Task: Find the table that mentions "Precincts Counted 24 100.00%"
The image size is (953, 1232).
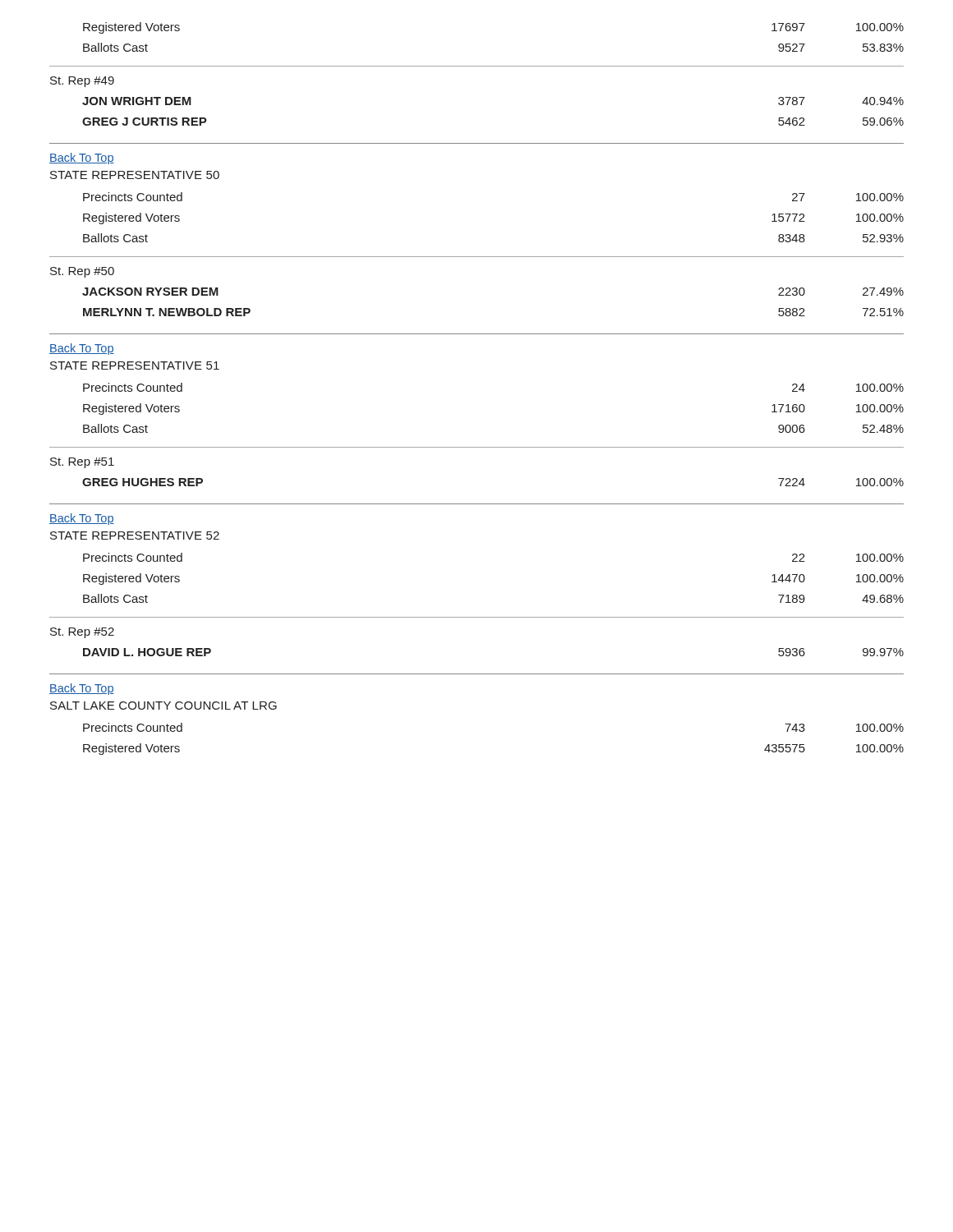Action: click(476, 408)
